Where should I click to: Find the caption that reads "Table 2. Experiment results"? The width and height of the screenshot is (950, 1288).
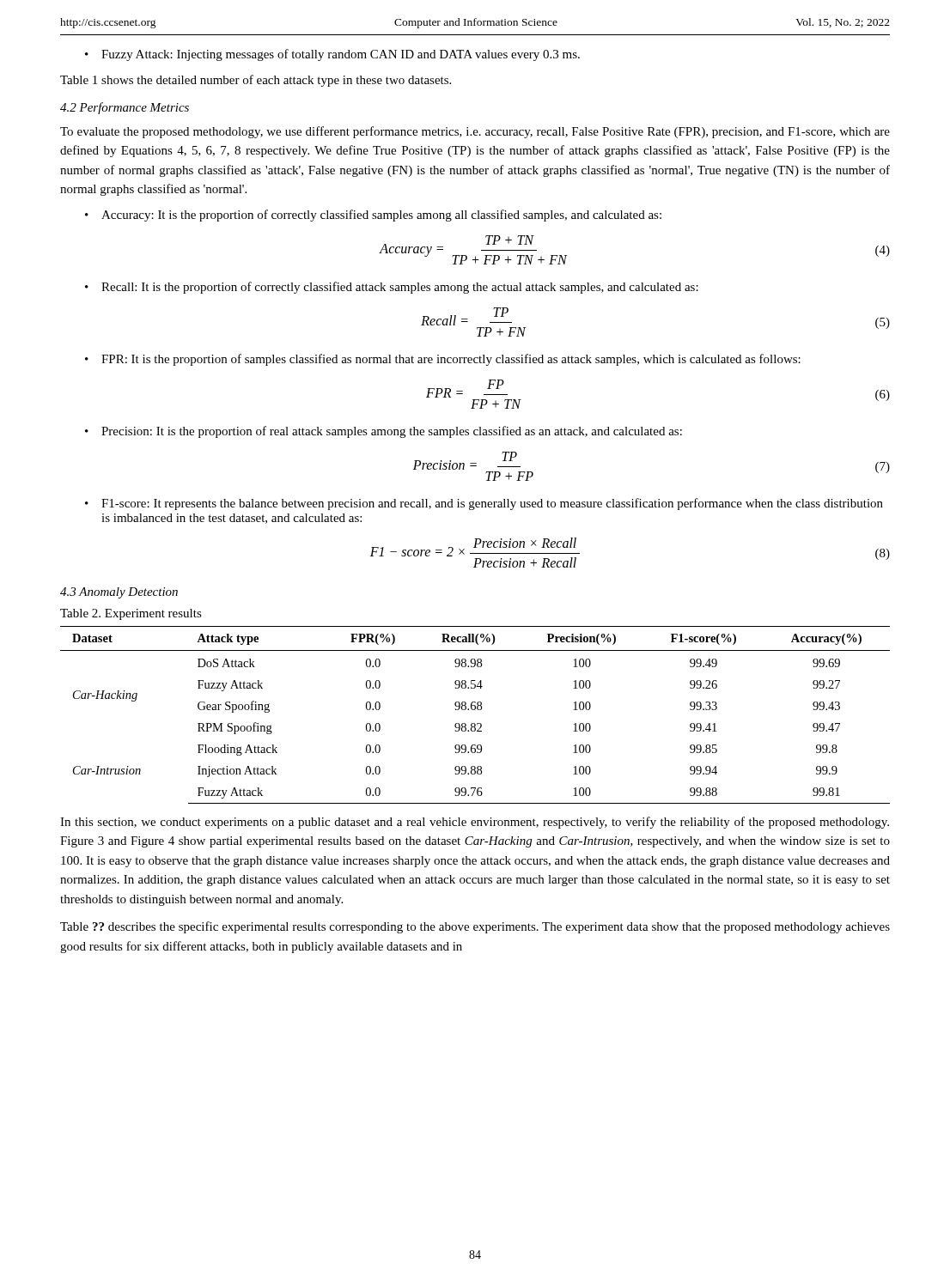coord(131,613)
